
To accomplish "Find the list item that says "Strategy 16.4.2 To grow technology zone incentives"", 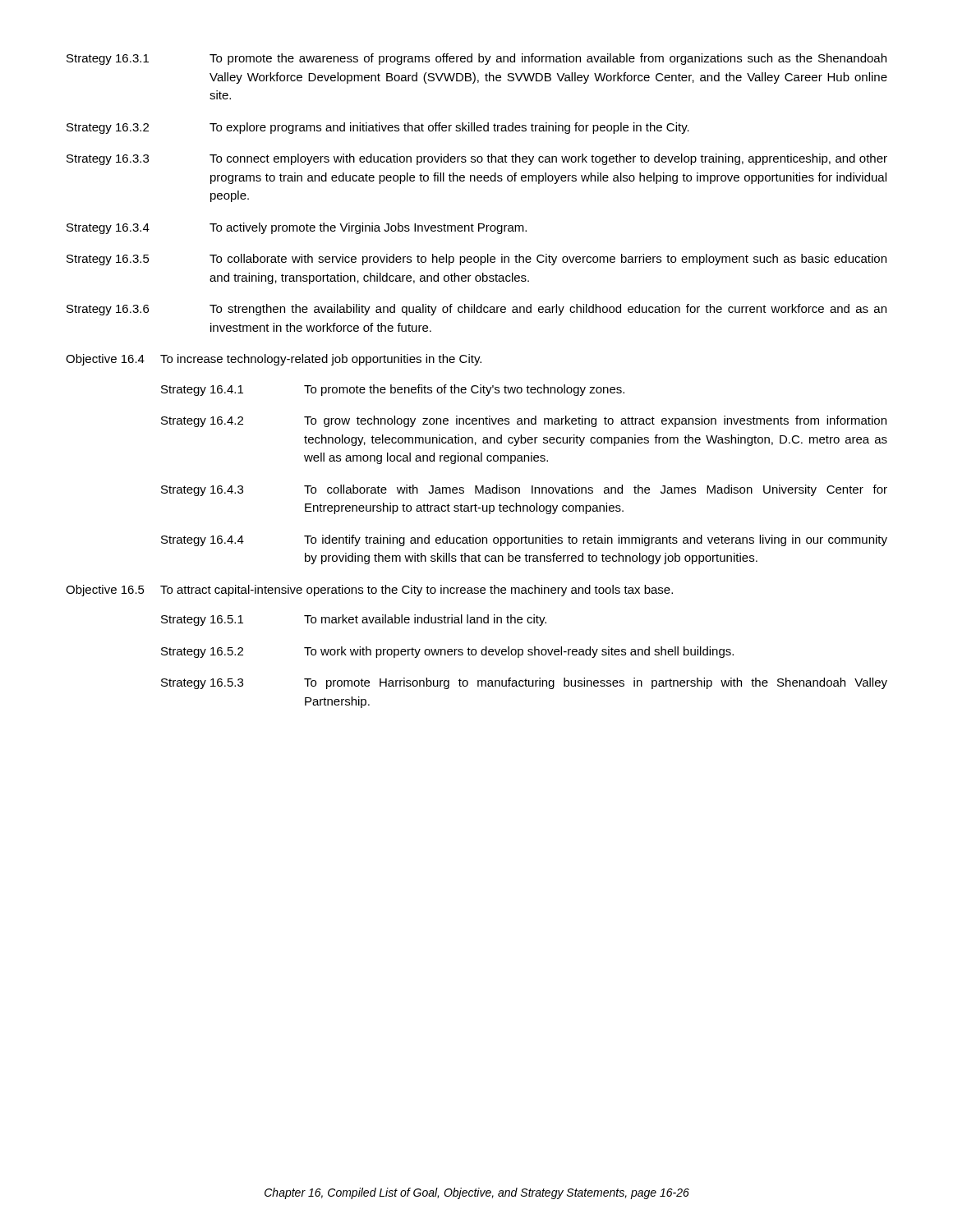I will pos(524,439).
